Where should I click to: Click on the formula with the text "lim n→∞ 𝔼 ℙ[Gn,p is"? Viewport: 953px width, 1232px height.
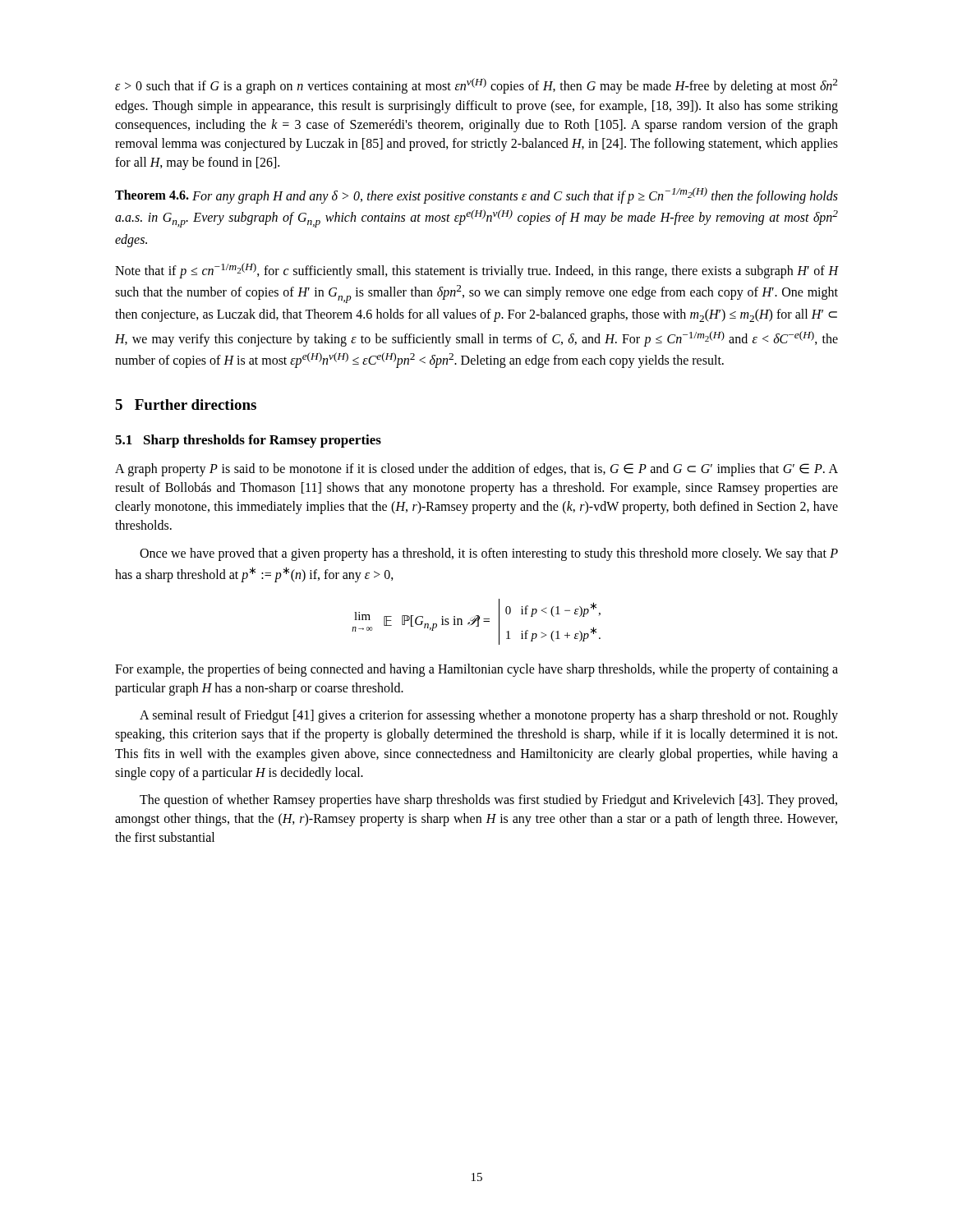coord(476,622)
